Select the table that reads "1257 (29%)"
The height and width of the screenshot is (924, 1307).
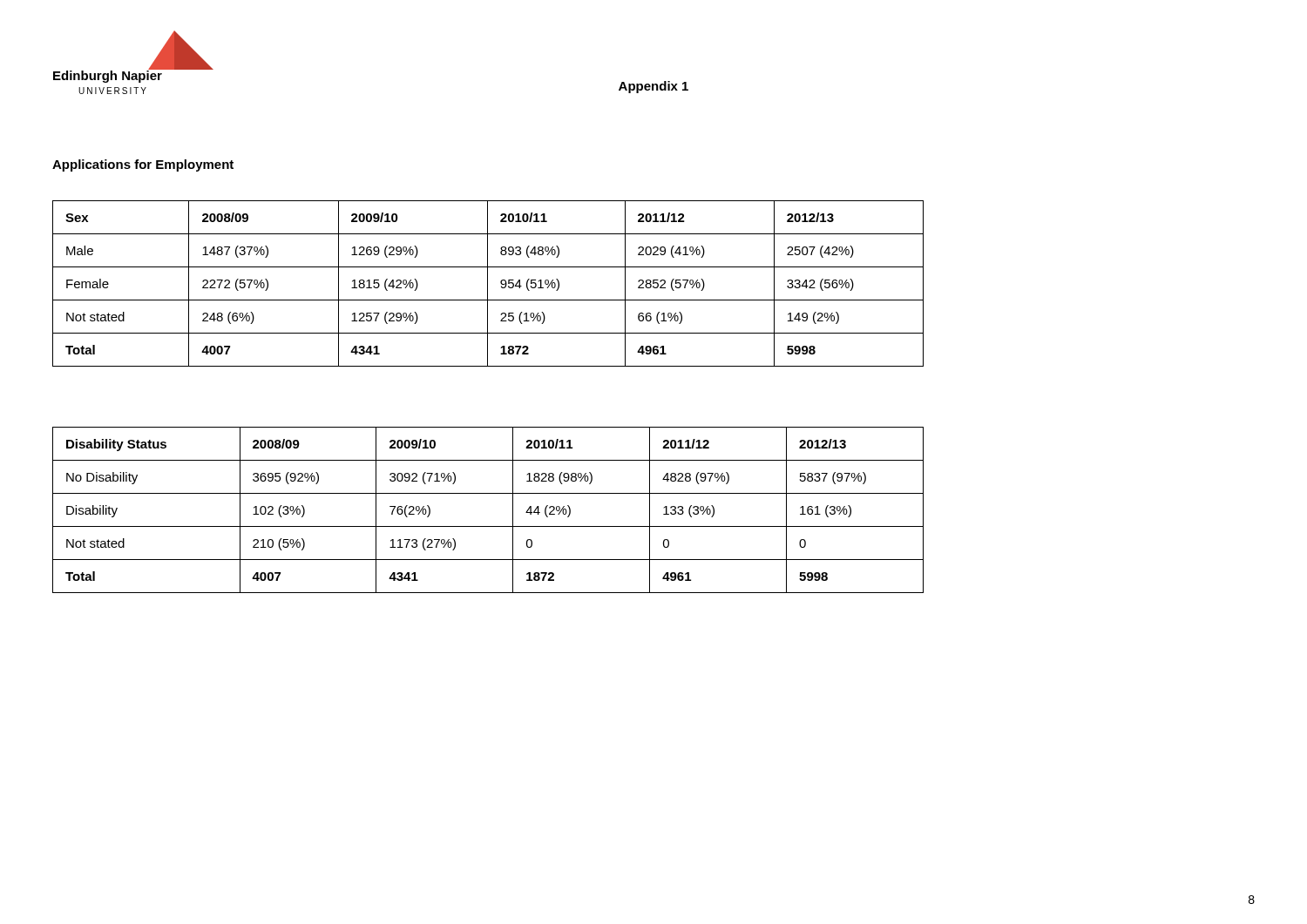point(488,283)
